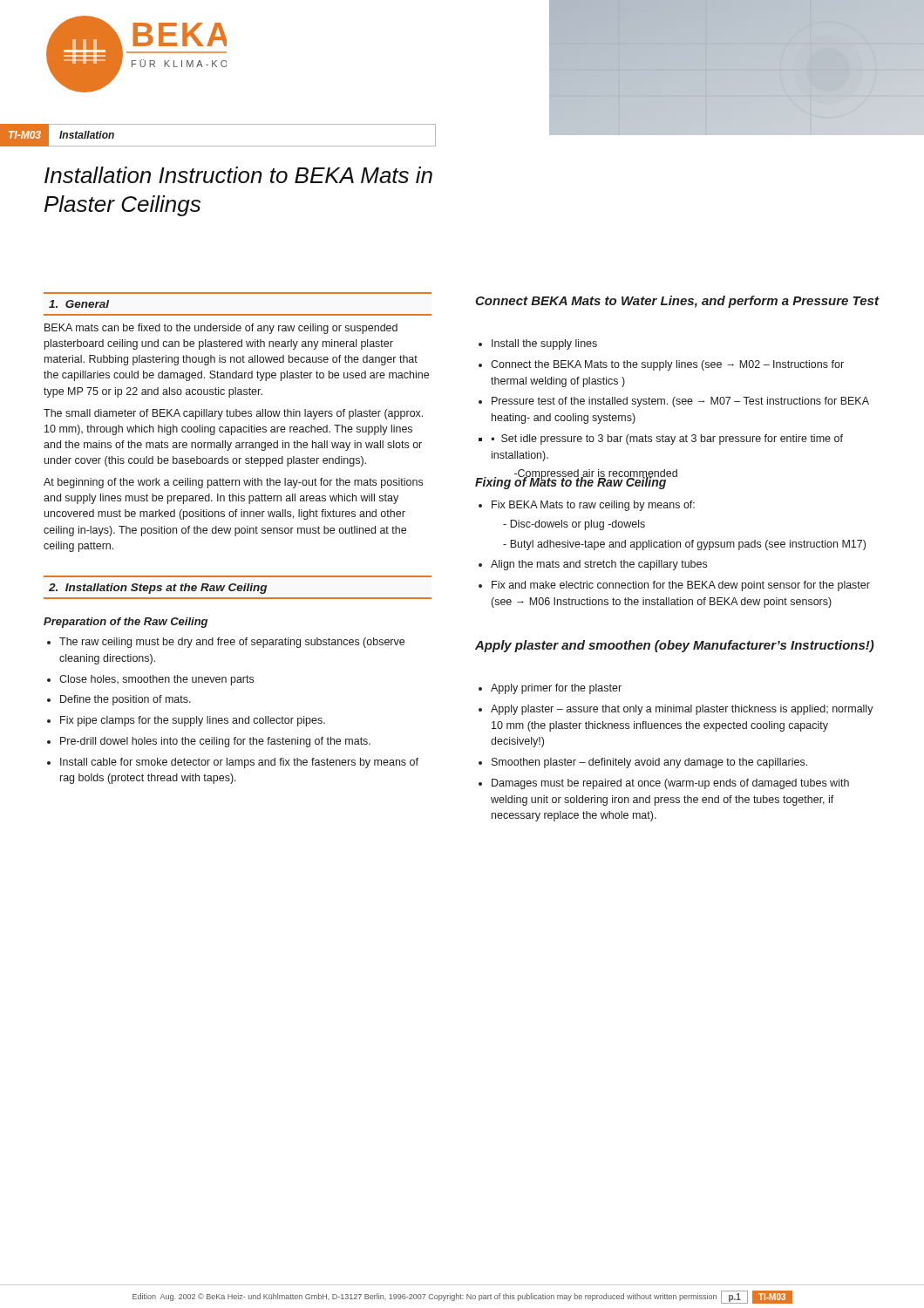The width and height of the screenshot is (924, 1308).
Task: Locate the logo
Action: [133, 54]
